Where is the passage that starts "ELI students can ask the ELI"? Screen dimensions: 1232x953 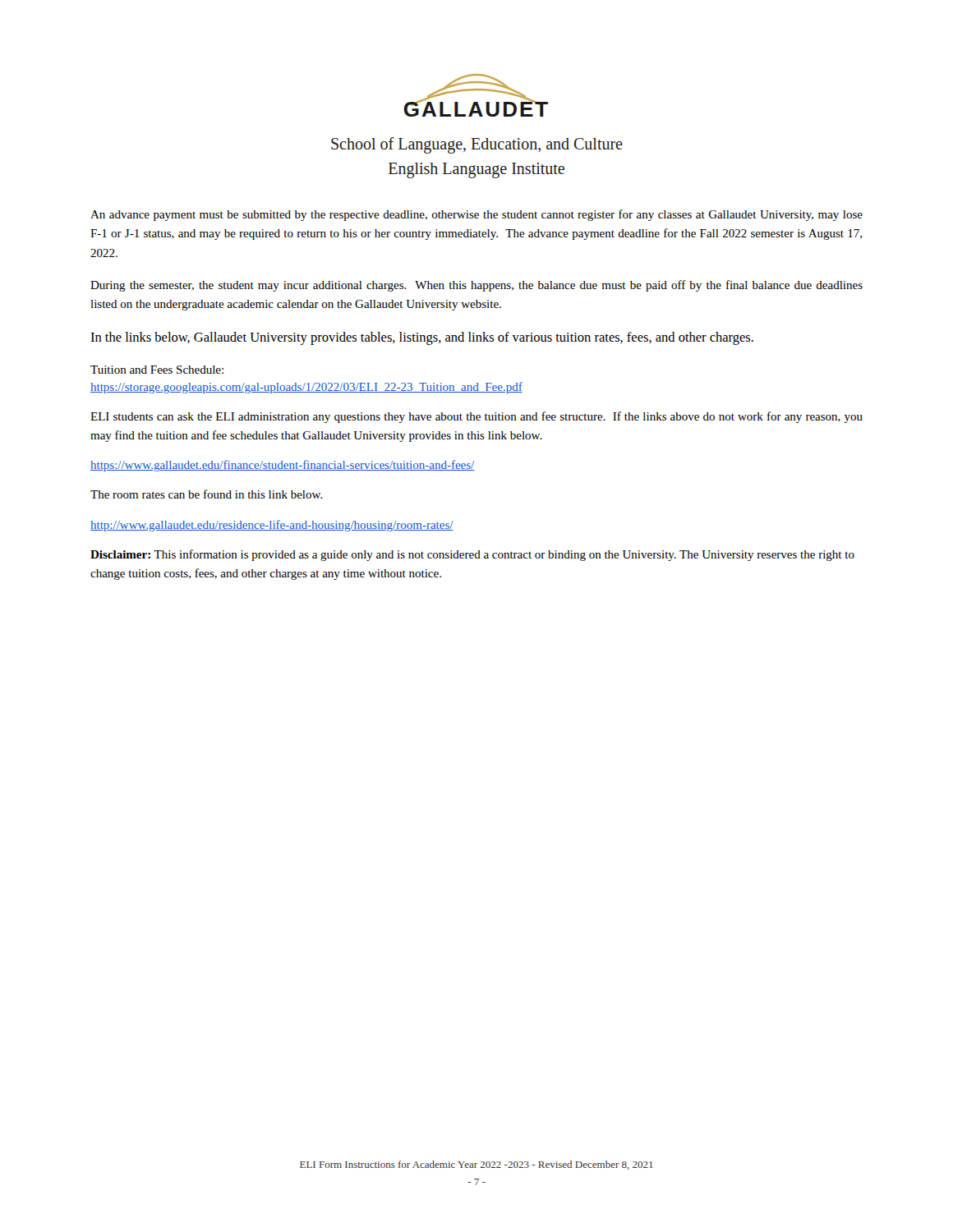coord(476,426)
